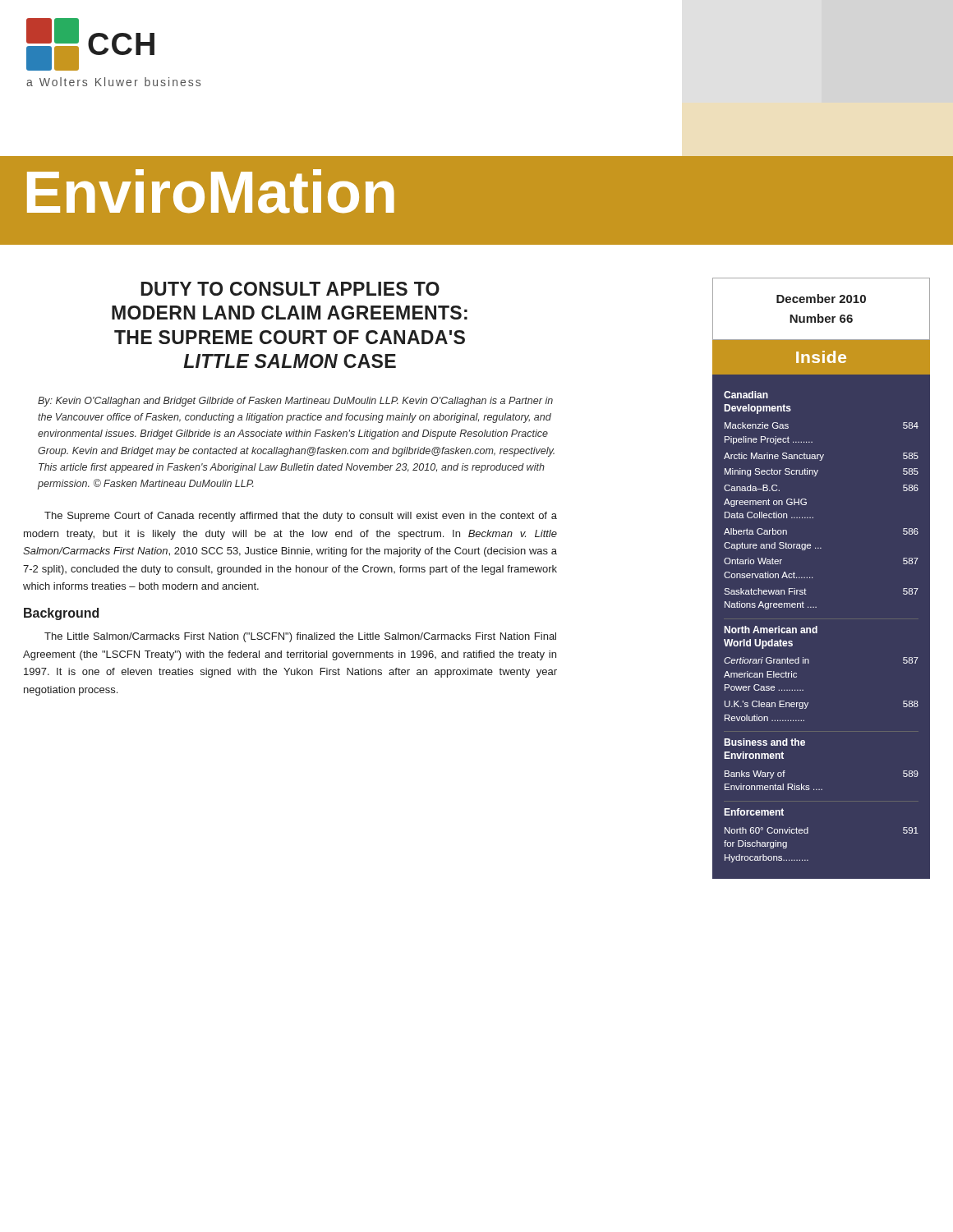Click on the list item that says "Mining Sector Scrutiny 585"
The image size is (953, 1232).
pos(821,472)
